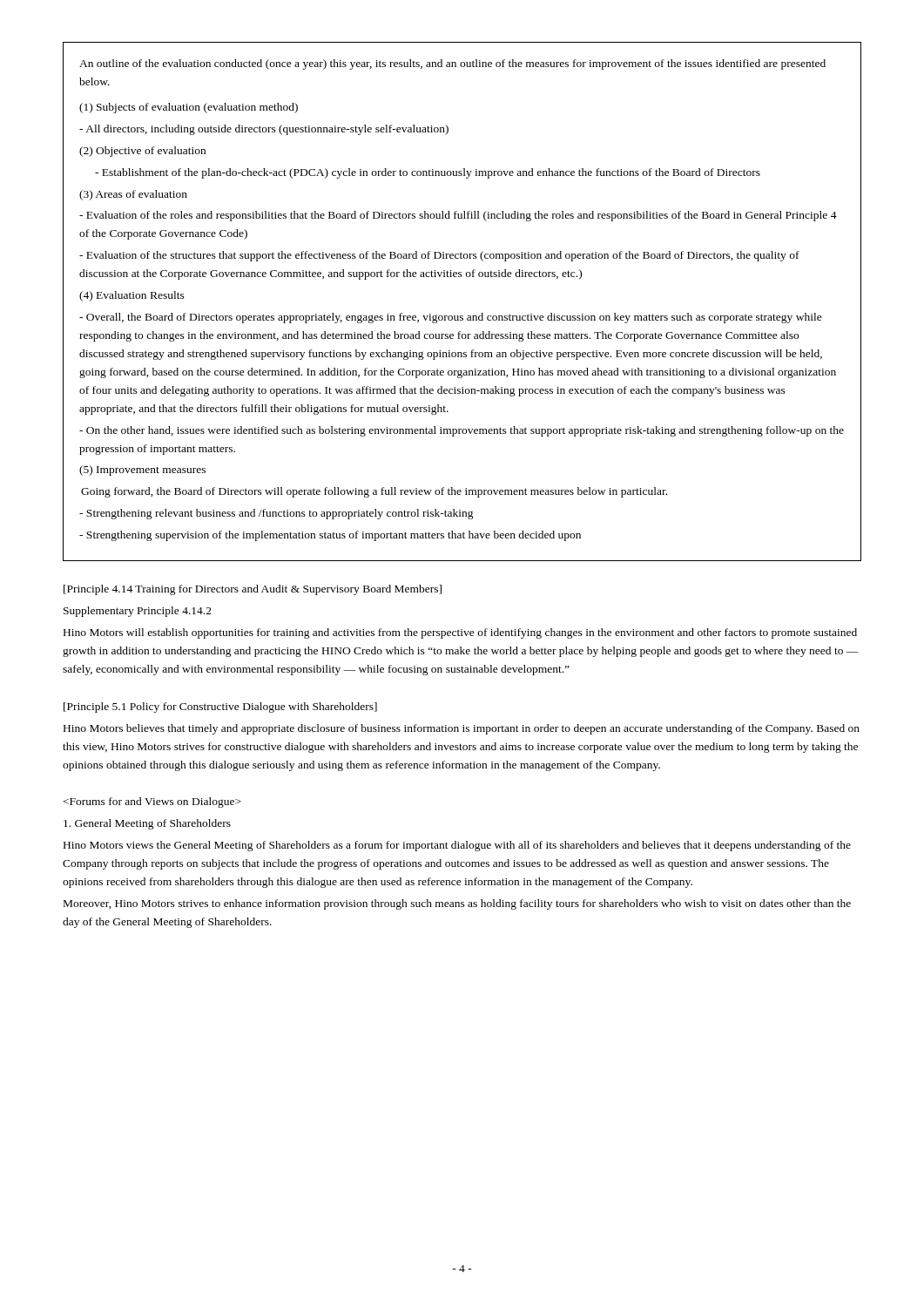
Task: Select the passage starting "(4) Evaluation Results"
Action: pos(132,295)
